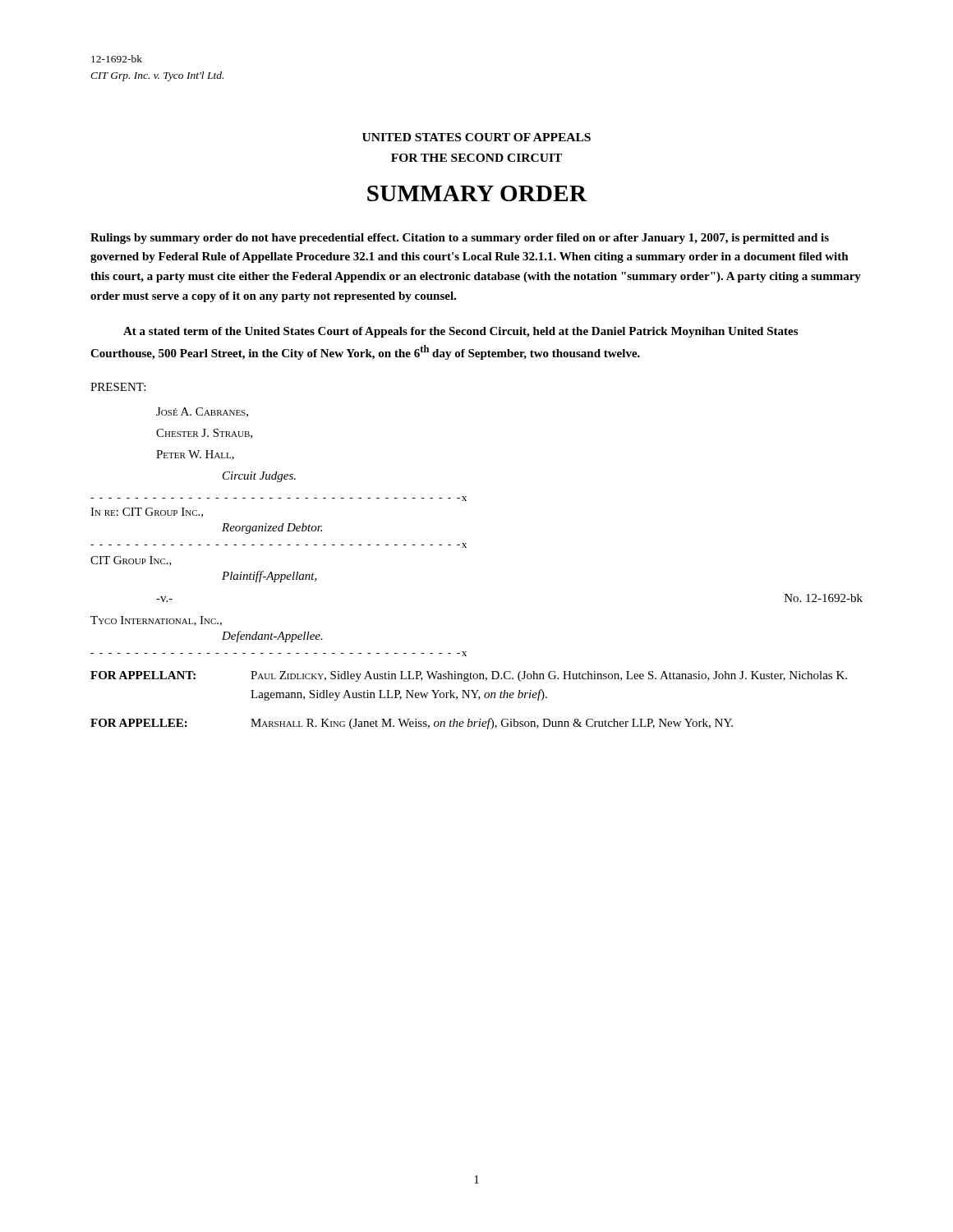Click on the text starting "CIT Group Inc.,"
Screen dimensions: 1232x953
(131, 560)
